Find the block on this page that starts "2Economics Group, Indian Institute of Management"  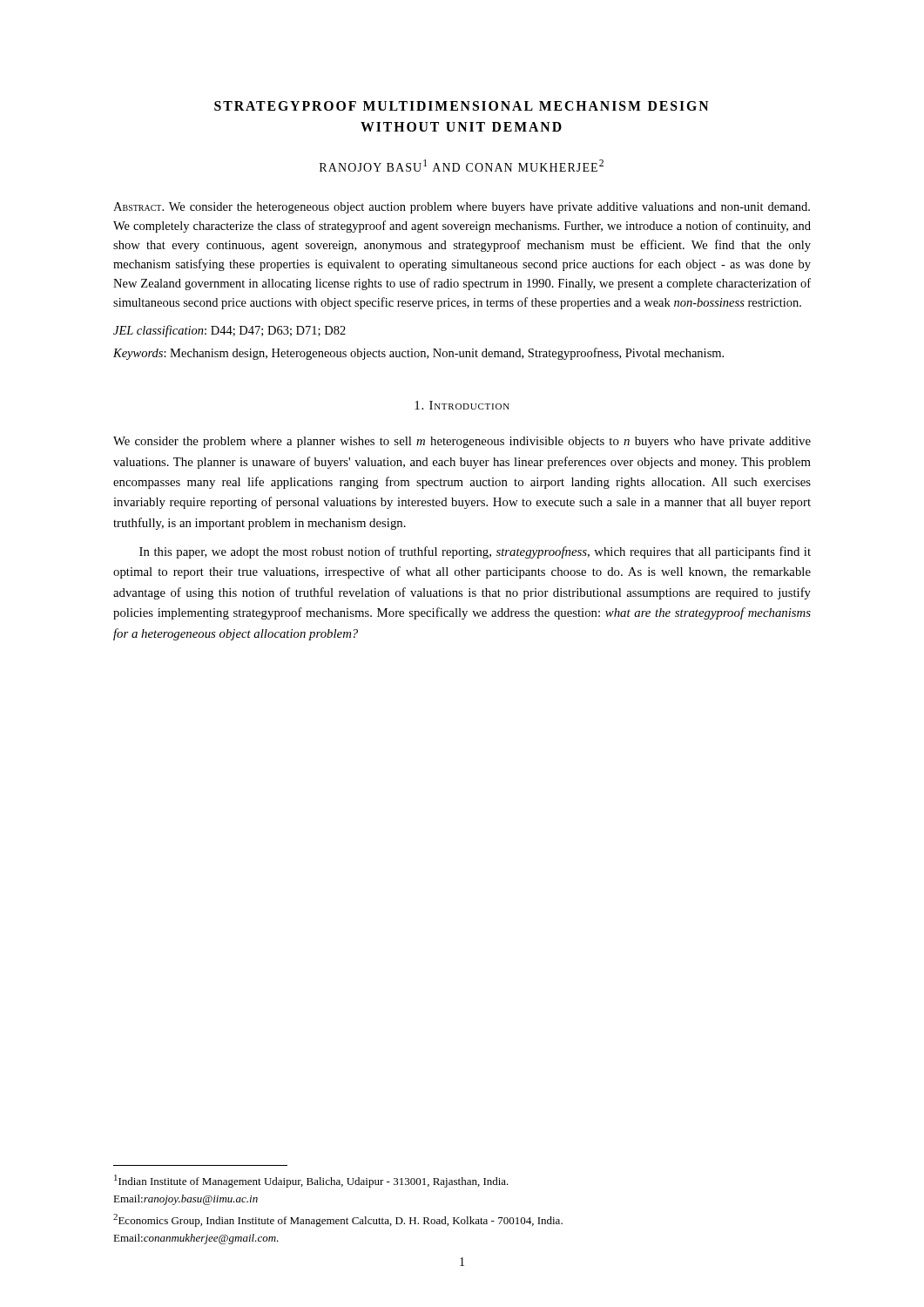[x=338, y=1228]
